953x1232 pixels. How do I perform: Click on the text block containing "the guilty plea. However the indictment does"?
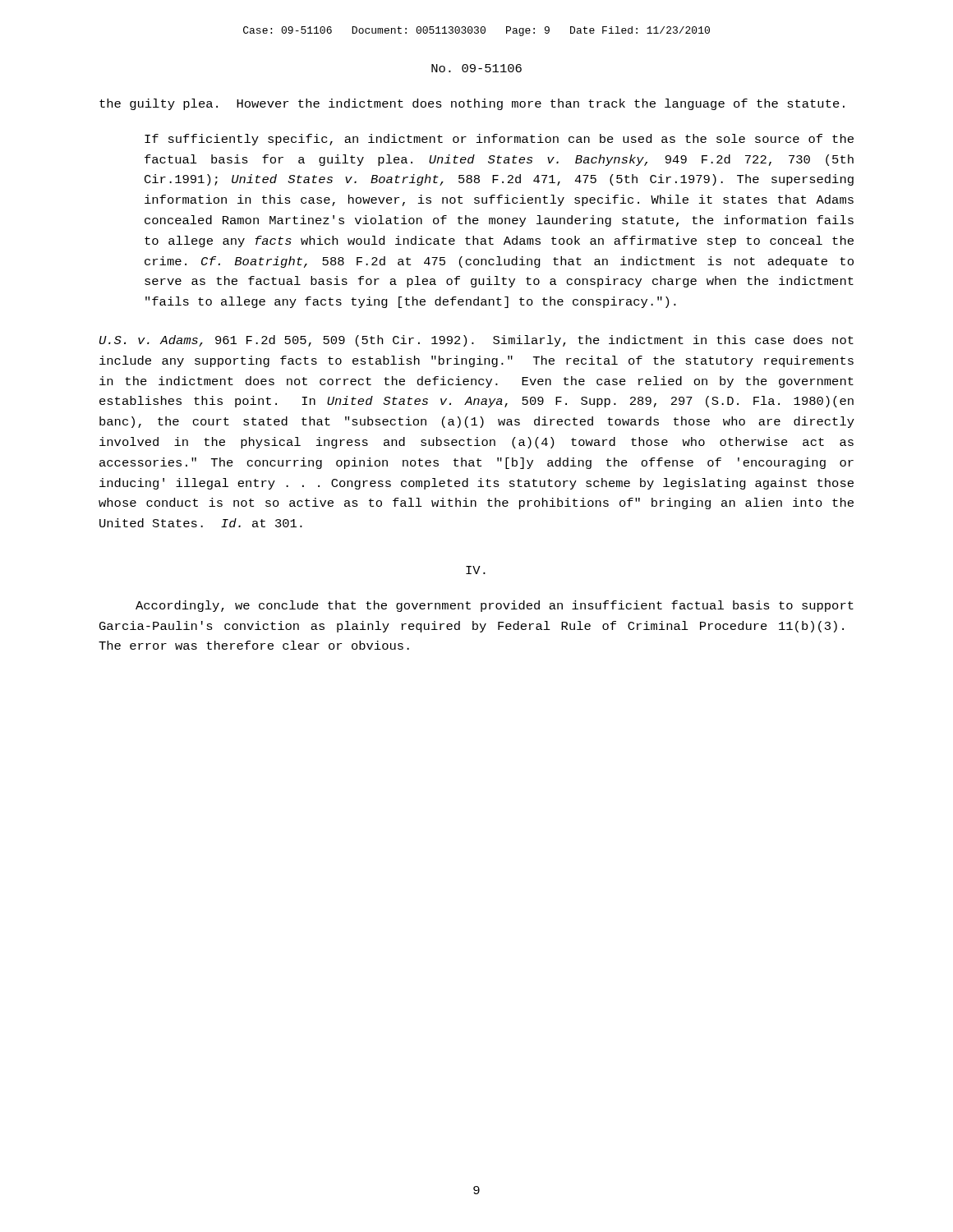click(x=473, y=104)
